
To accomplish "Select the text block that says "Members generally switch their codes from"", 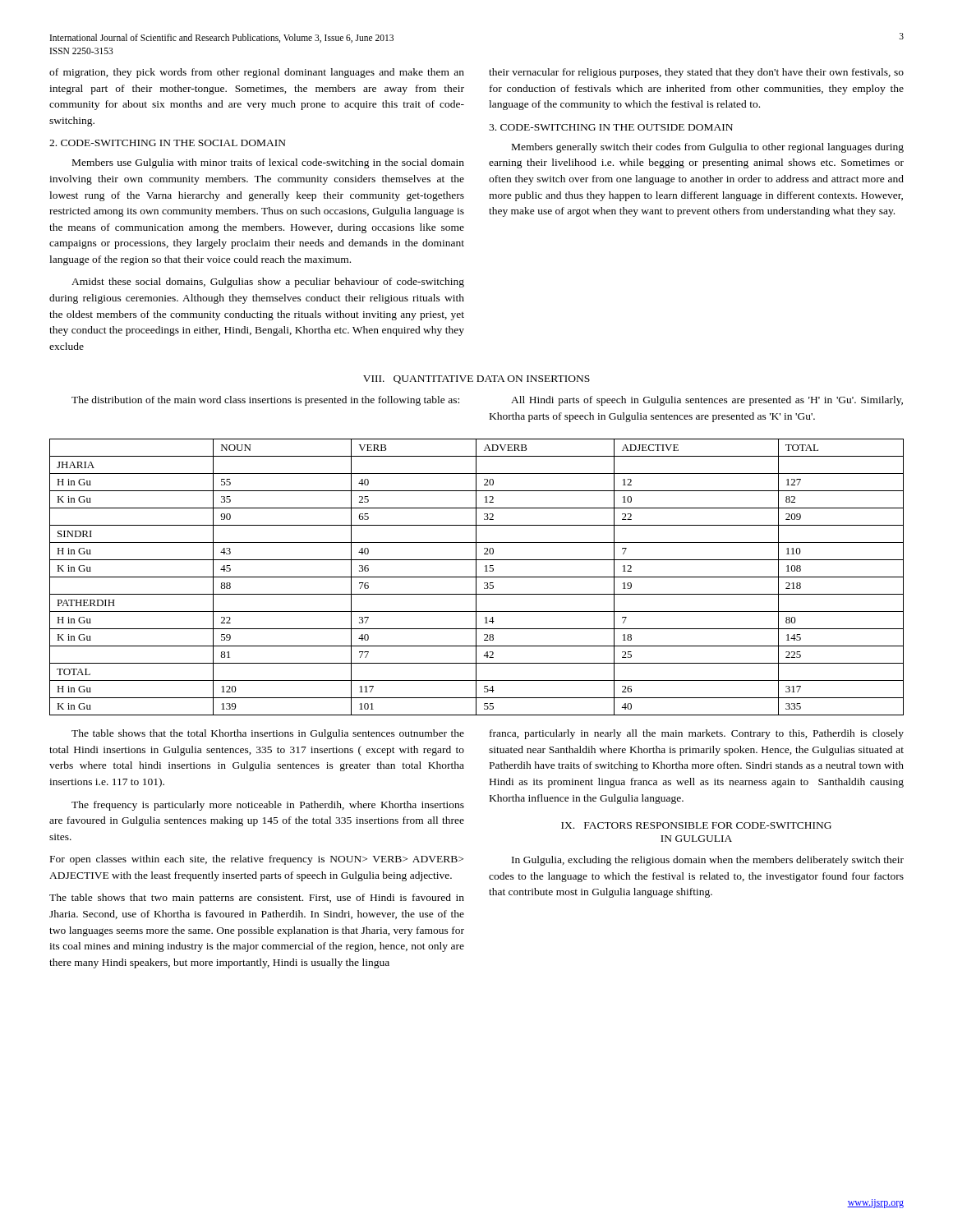I will (696, 179).
